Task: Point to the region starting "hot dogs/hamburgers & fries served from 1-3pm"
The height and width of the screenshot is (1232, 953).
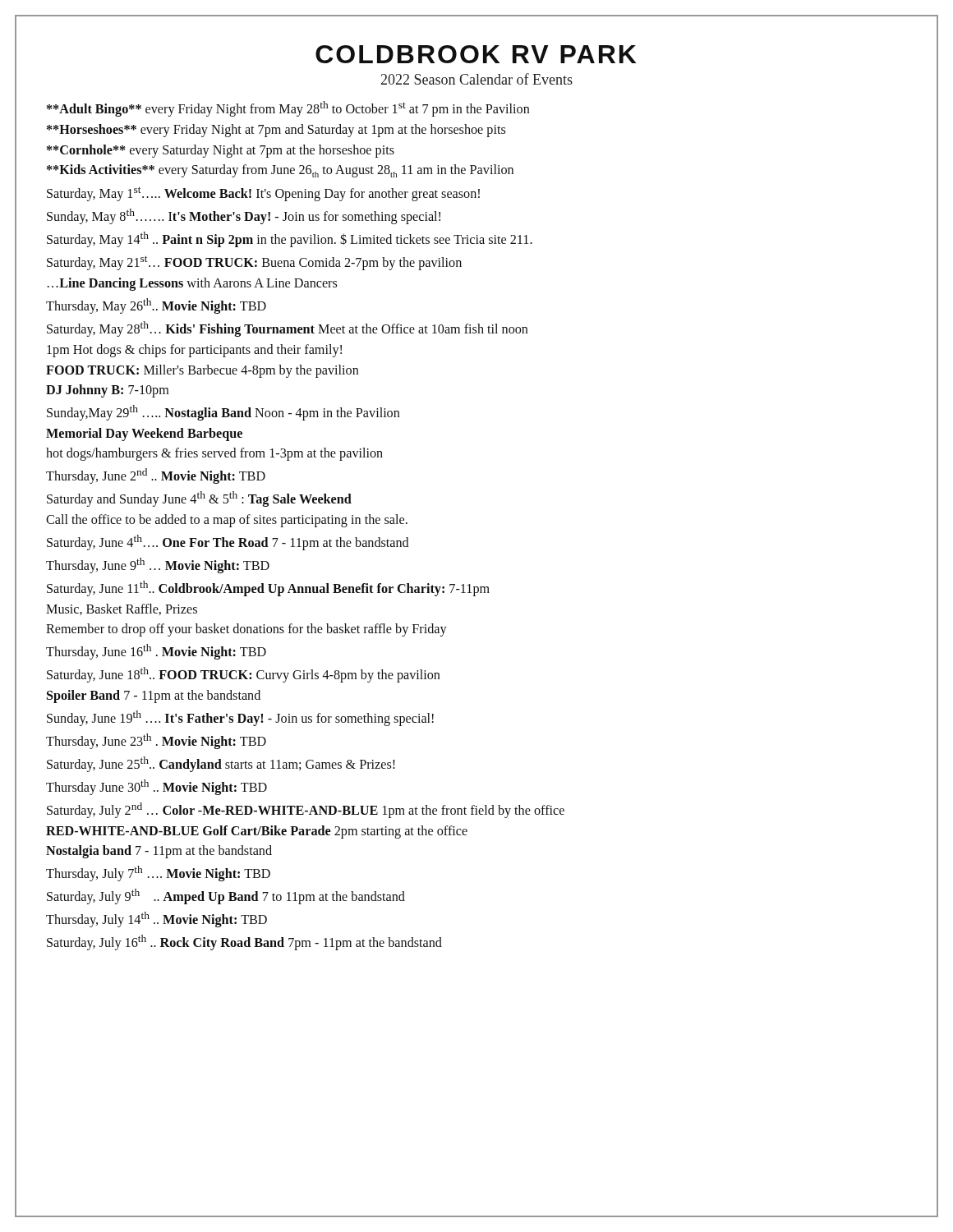Action: [x=214, y=454]
